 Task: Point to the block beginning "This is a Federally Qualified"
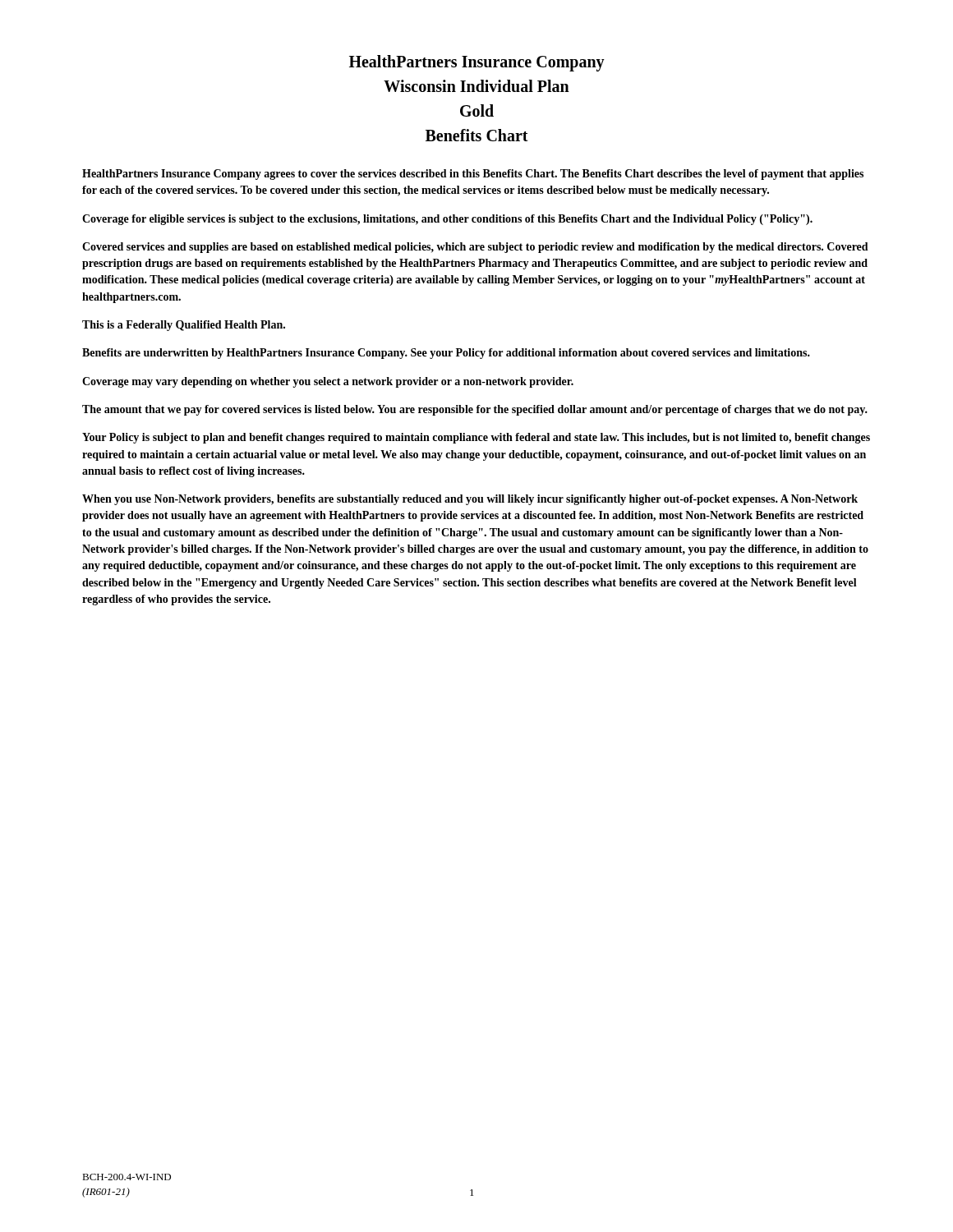click(x=184, y=325)
